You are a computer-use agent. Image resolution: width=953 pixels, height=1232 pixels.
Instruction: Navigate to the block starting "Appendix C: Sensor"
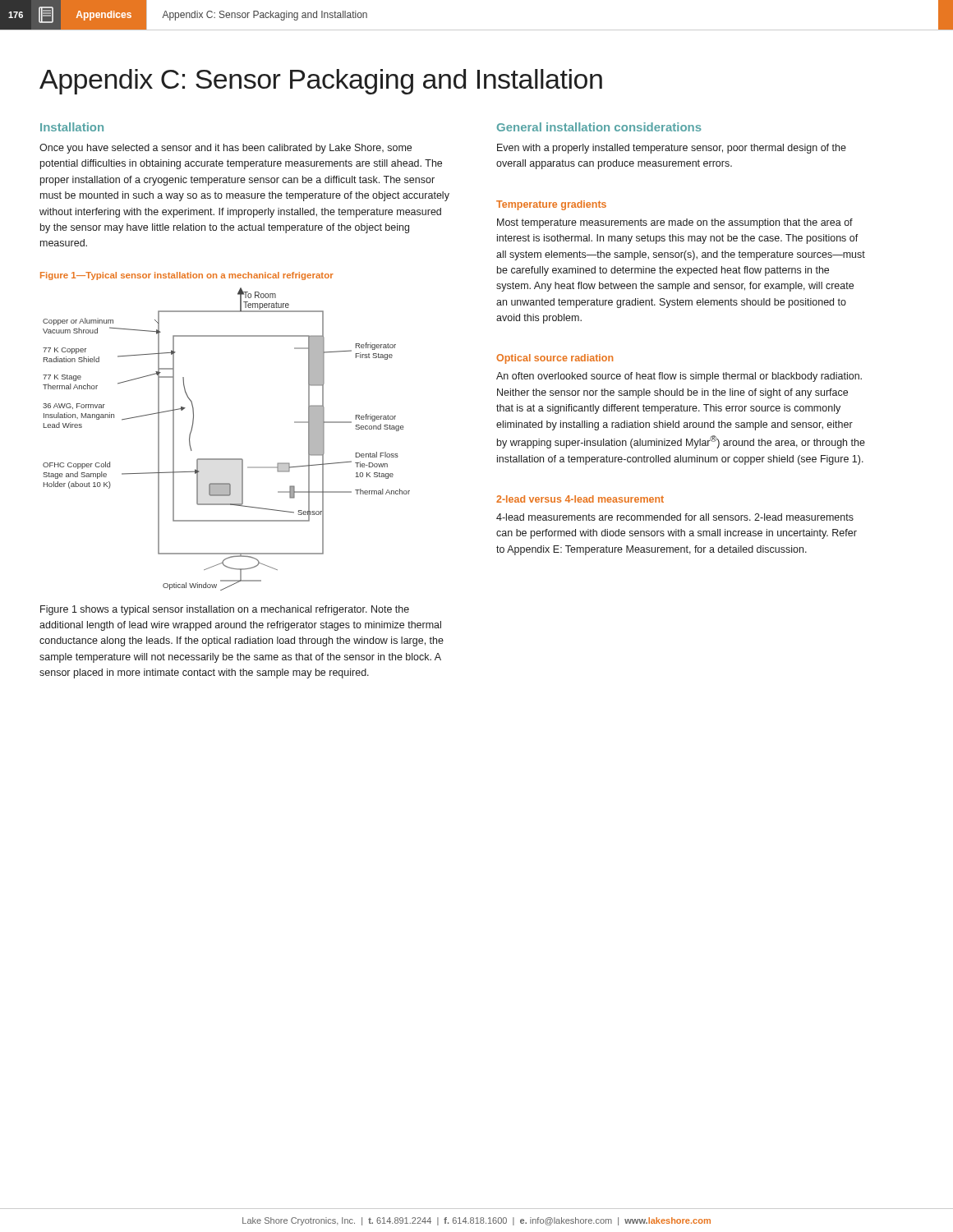tap(321, 79)
